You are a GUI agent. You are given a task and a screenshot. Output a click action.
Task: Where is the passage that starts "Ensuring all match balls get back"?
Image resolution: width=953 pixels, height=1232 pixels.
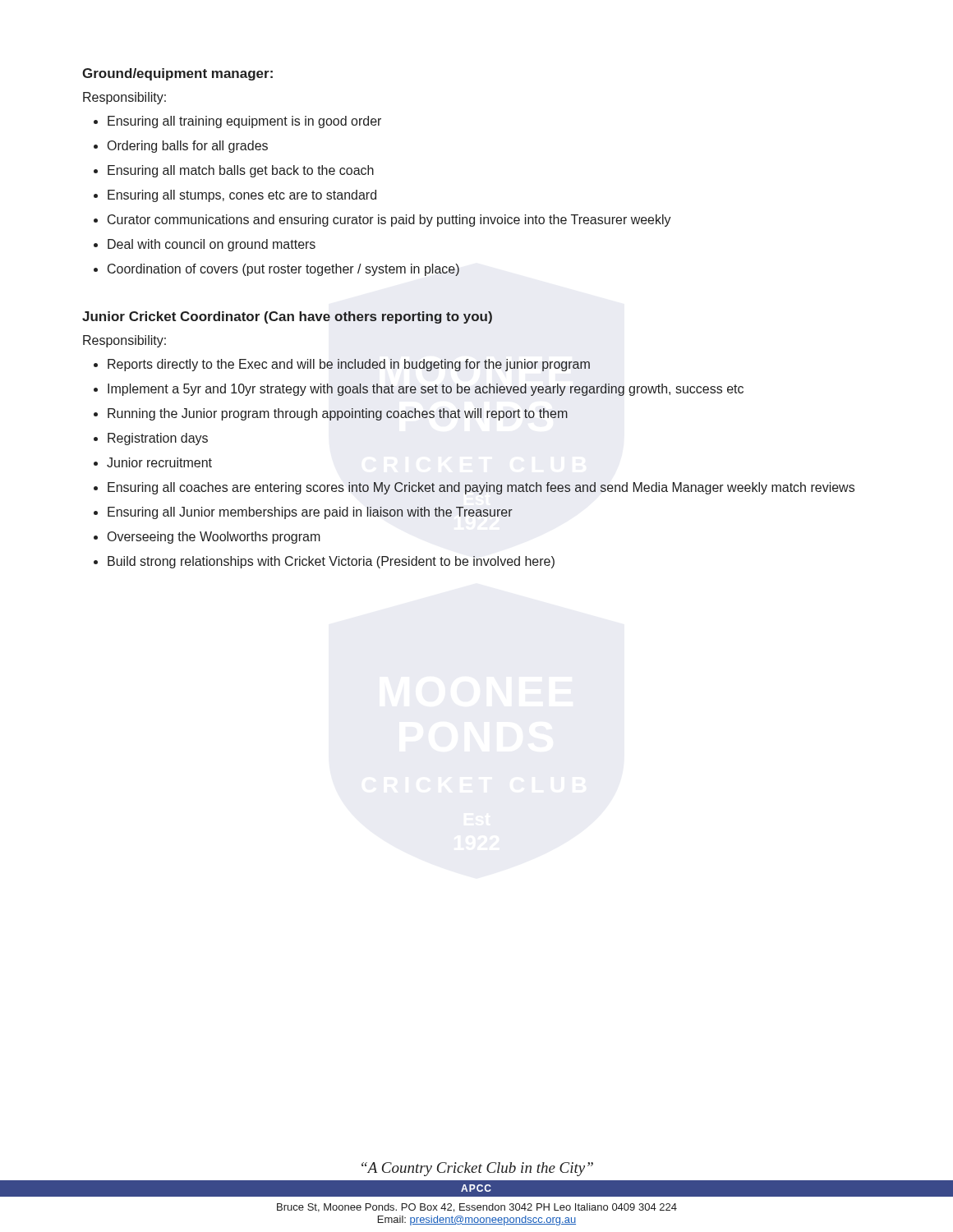(241, 170)
